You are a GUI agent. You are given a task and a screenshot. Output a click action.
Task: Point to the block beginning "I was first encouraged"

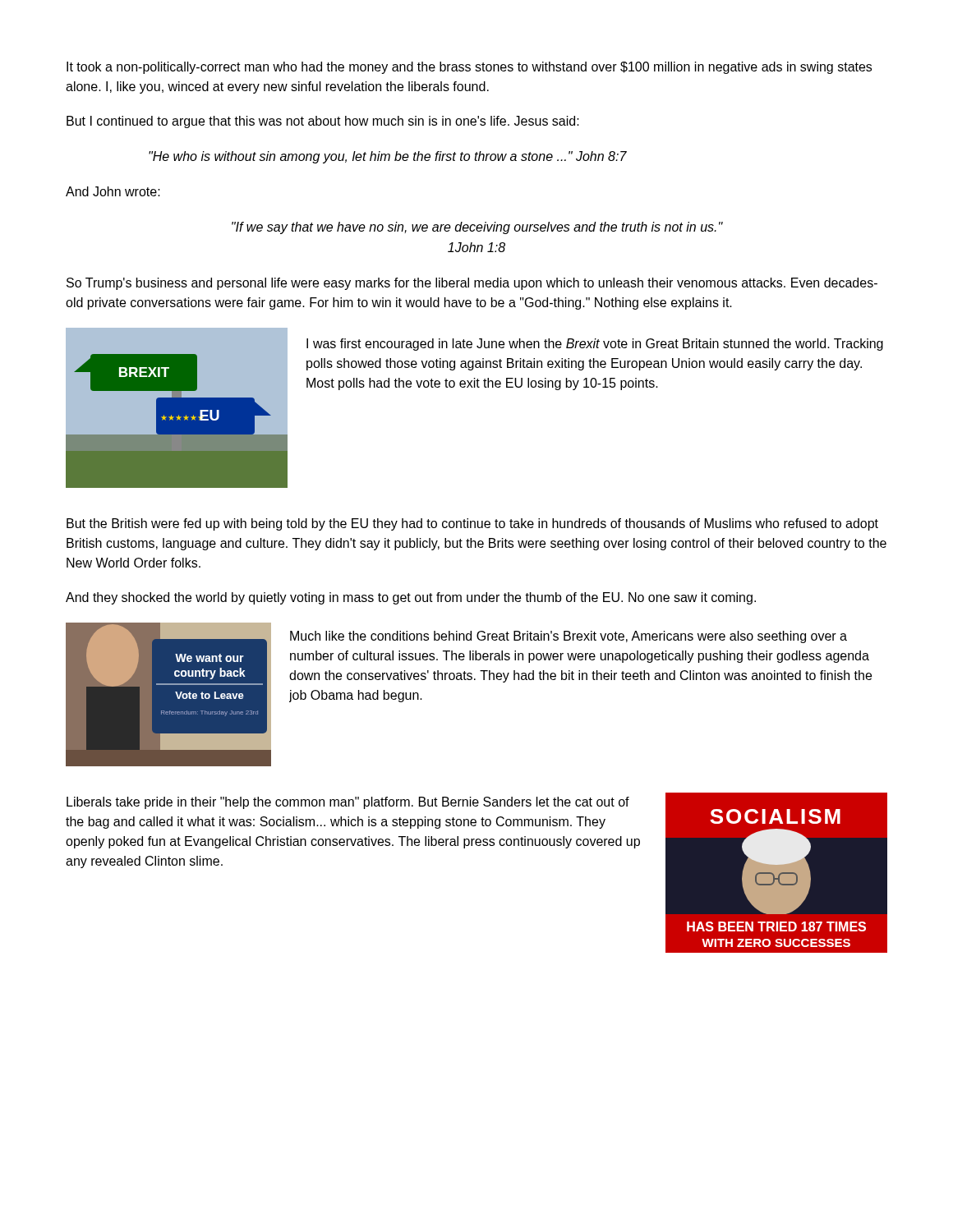tap(596, 364)
